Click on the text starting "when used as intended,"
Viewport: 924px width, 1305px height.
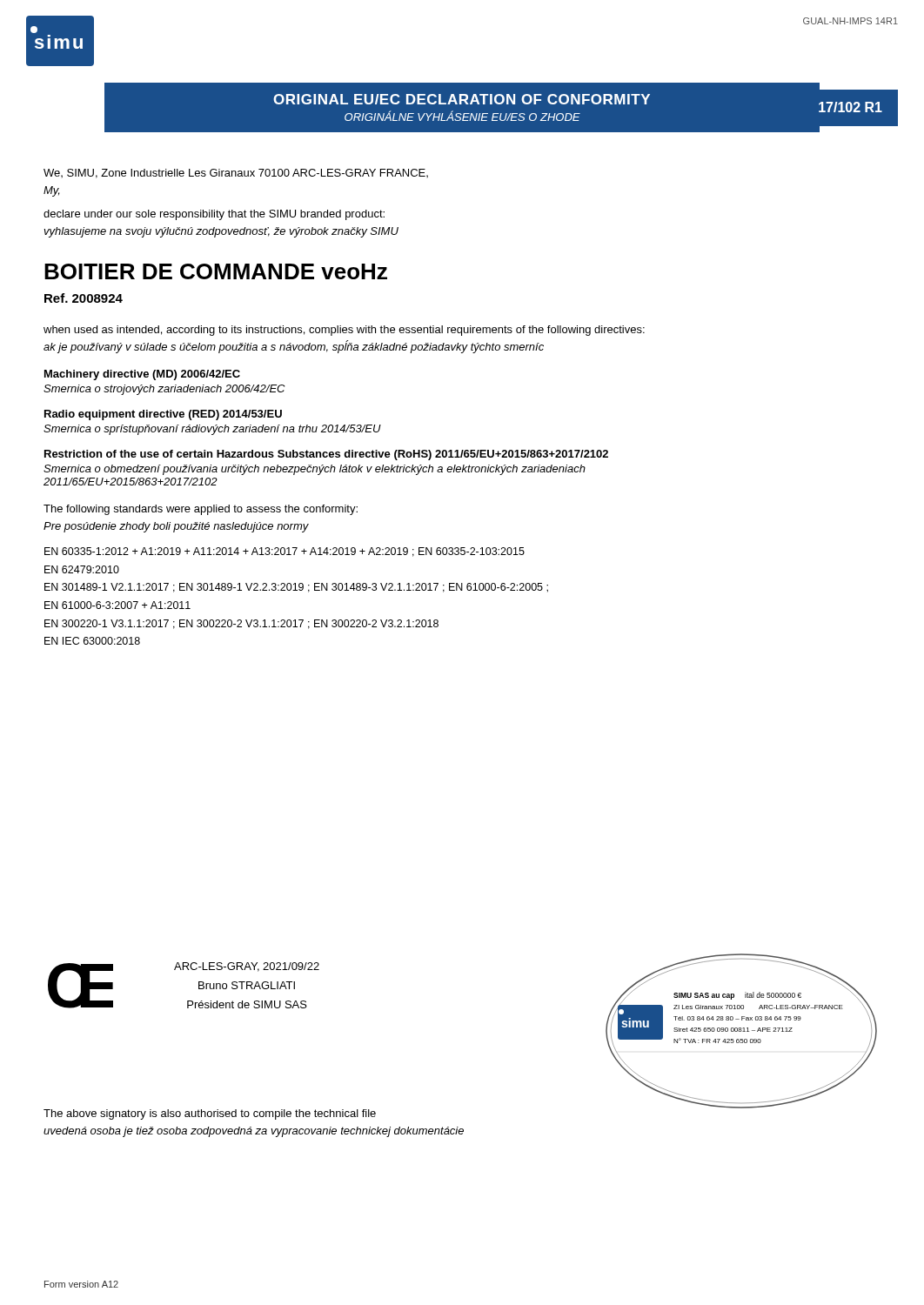(344, 338)
